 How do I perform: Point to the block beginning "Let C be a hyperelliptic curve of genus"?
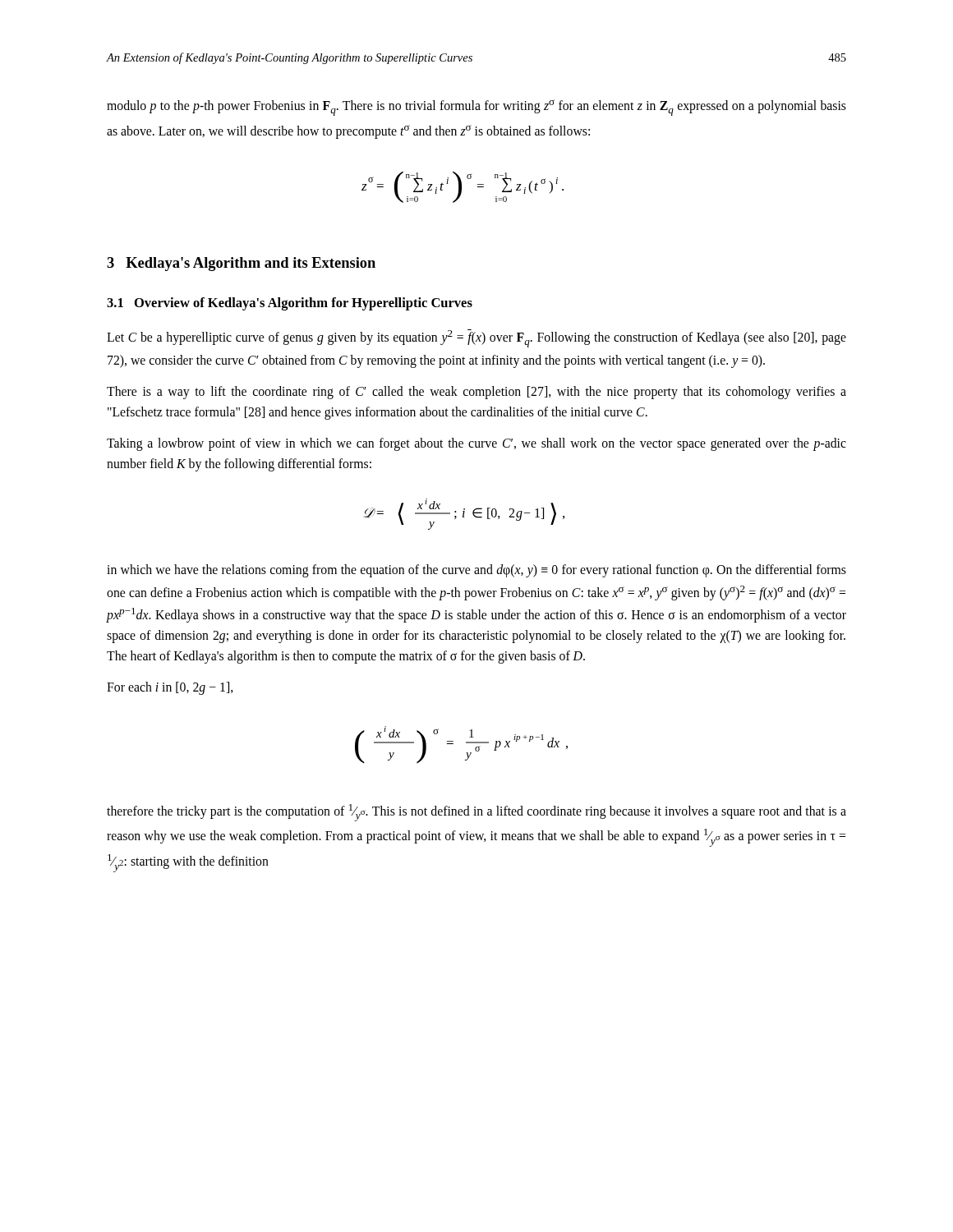(x=476, y=347)
